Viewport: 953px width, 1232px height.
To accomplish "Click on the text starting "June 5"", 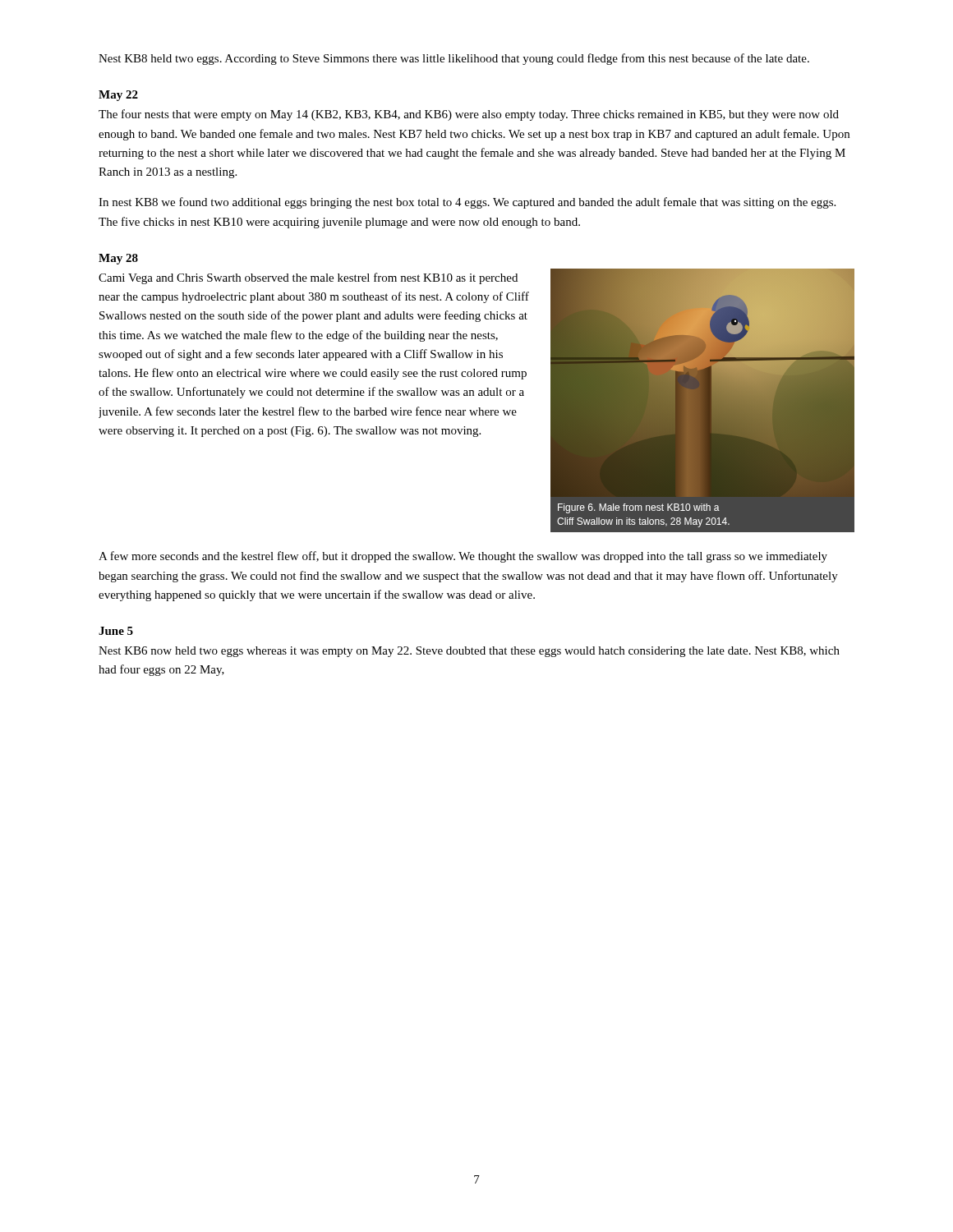I will pyautogui.click(x=116, y=631).
